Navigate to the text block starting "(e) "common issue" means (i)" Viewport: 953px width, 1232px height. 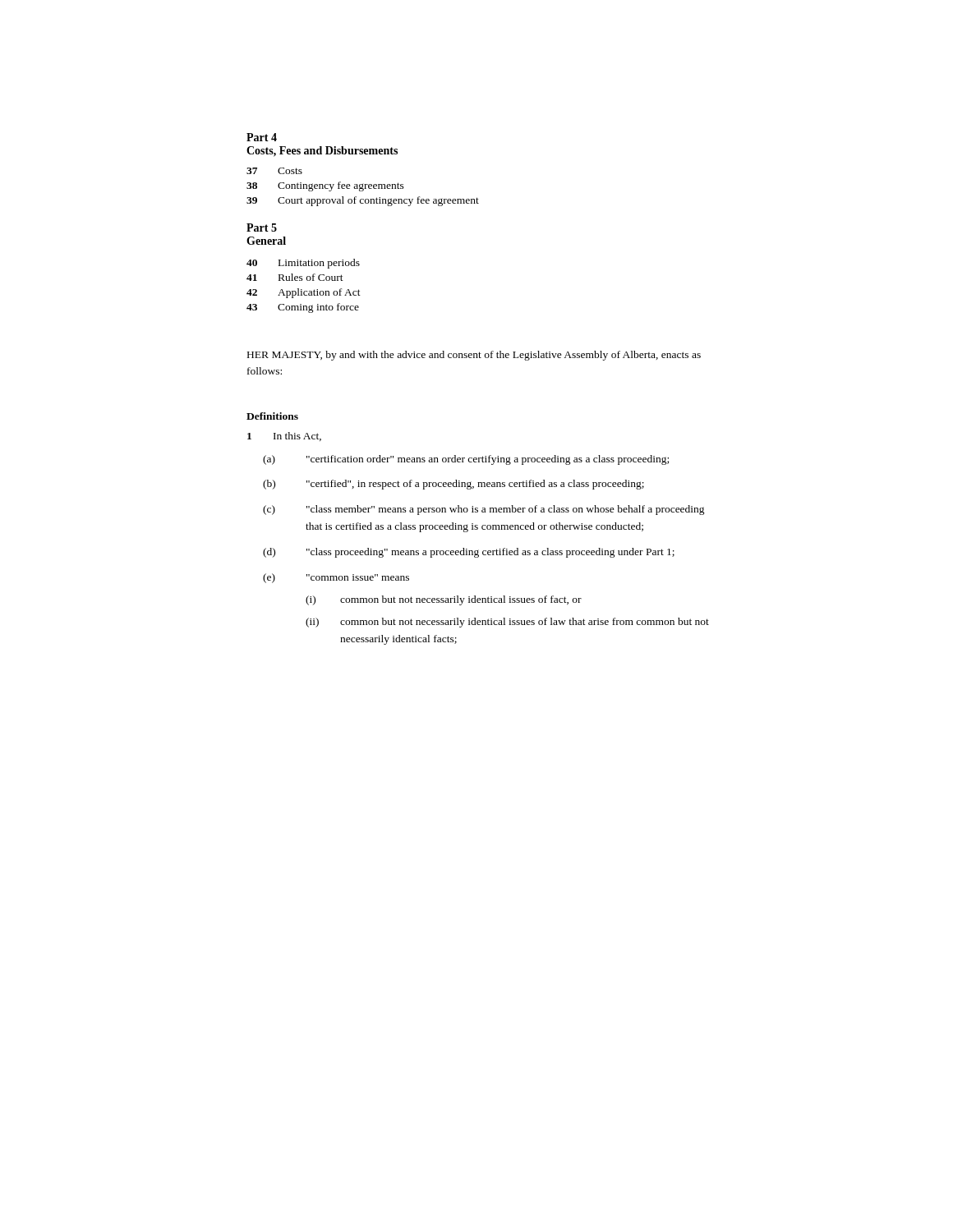pos(485,611)
